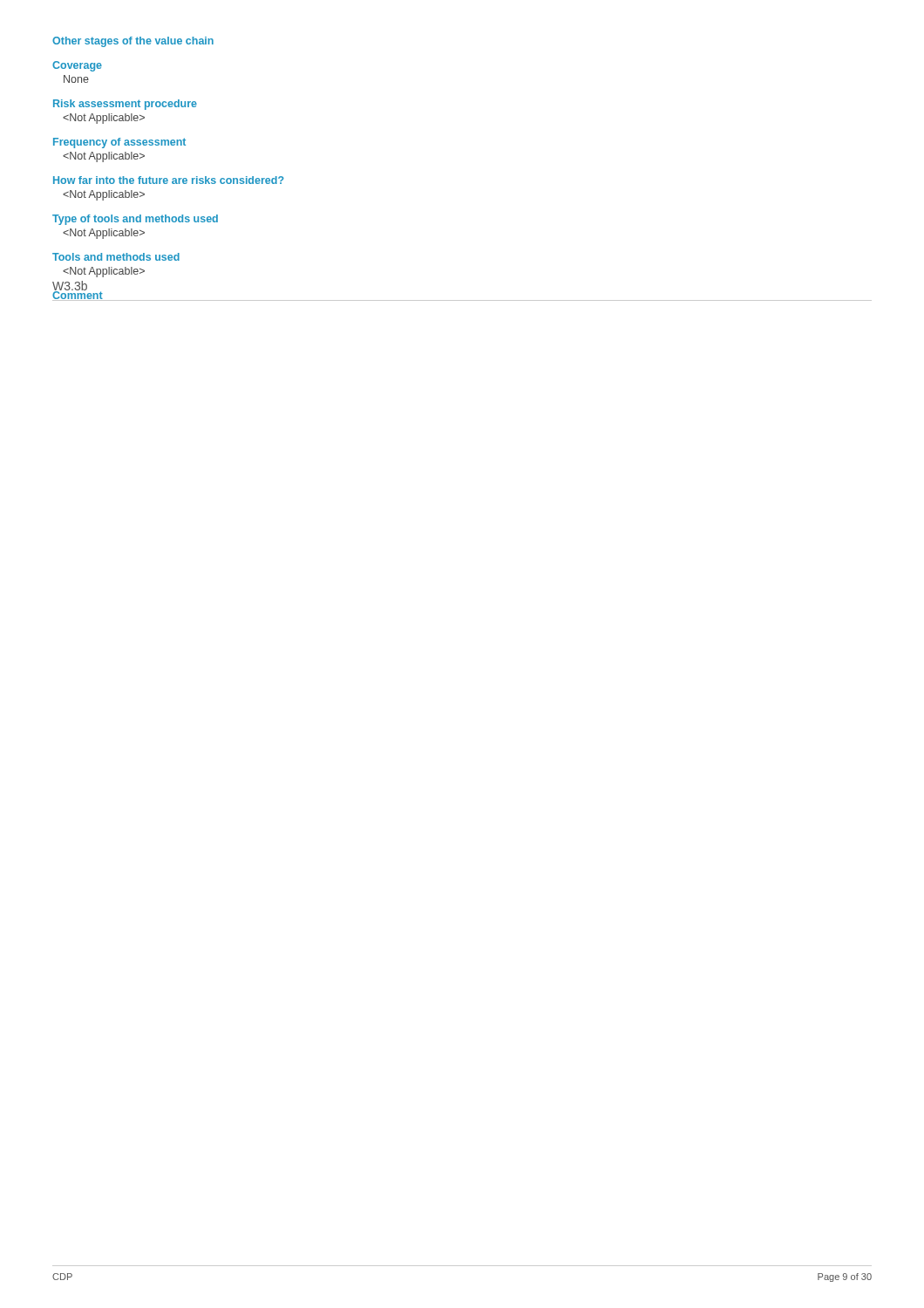Point to "Tools and methods used"
Screen dimensions: 1308x924
point(116,257)
